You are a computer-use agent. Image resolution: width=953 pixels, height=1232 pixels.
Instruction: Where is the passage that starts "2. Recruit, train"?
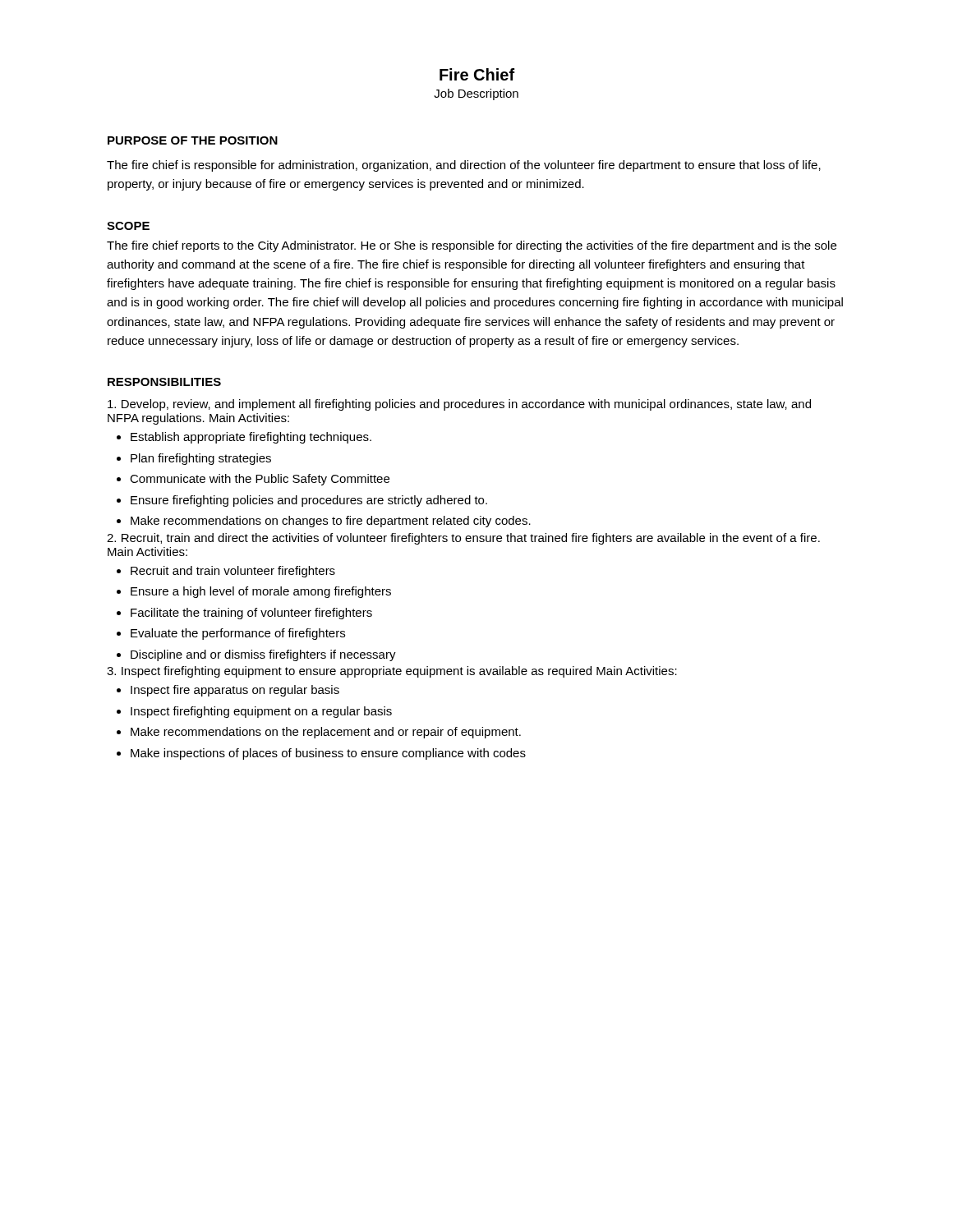pyautogui.click(x=463, y=539)
